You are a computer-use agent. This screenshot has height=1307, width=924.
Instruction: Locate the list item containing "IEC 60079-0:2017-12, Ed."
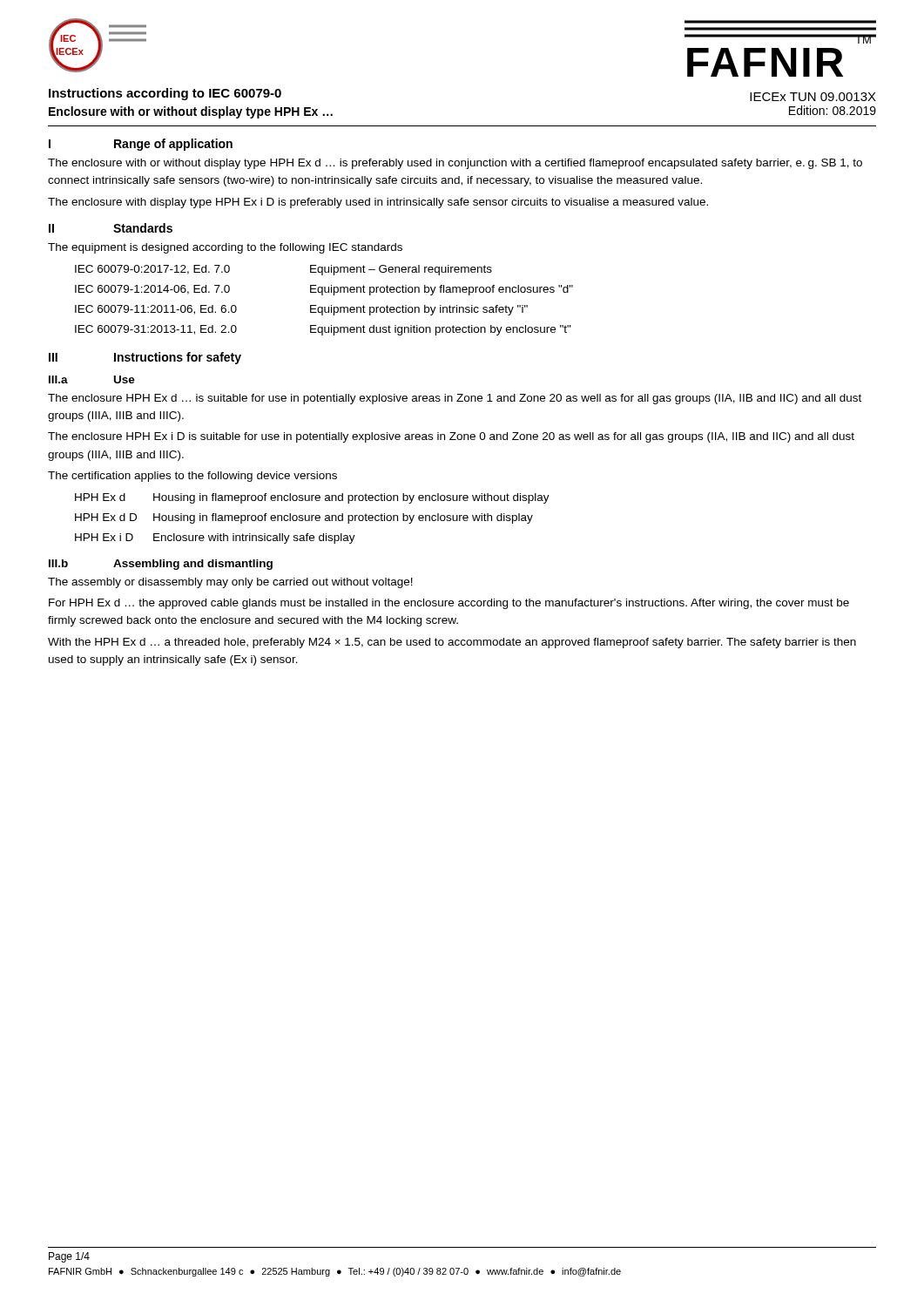pyautogui.click(x=150, y=270)
